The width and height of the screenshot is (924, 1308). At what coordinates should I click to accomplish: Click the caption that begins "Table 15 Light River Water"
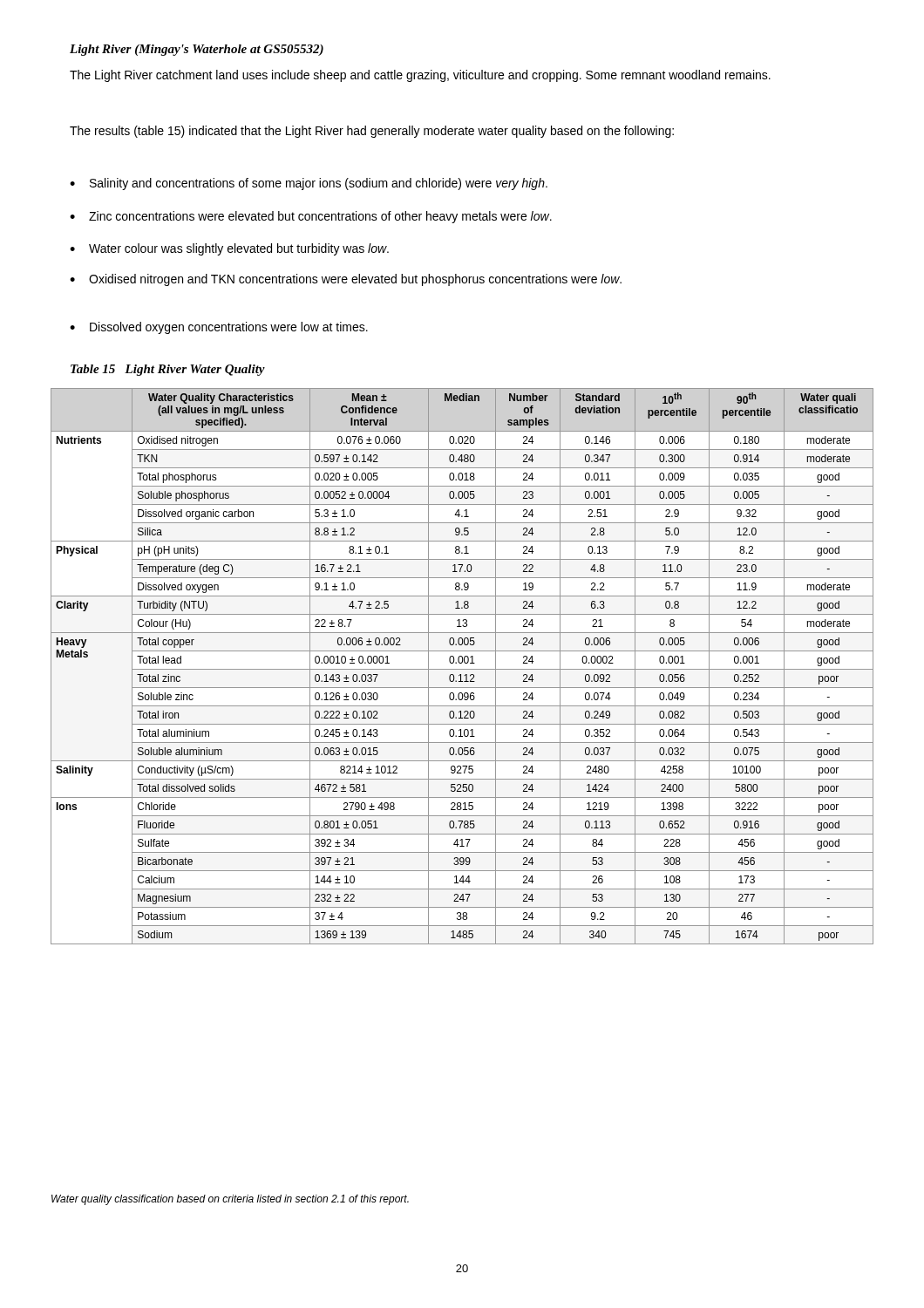coord(167,369)
